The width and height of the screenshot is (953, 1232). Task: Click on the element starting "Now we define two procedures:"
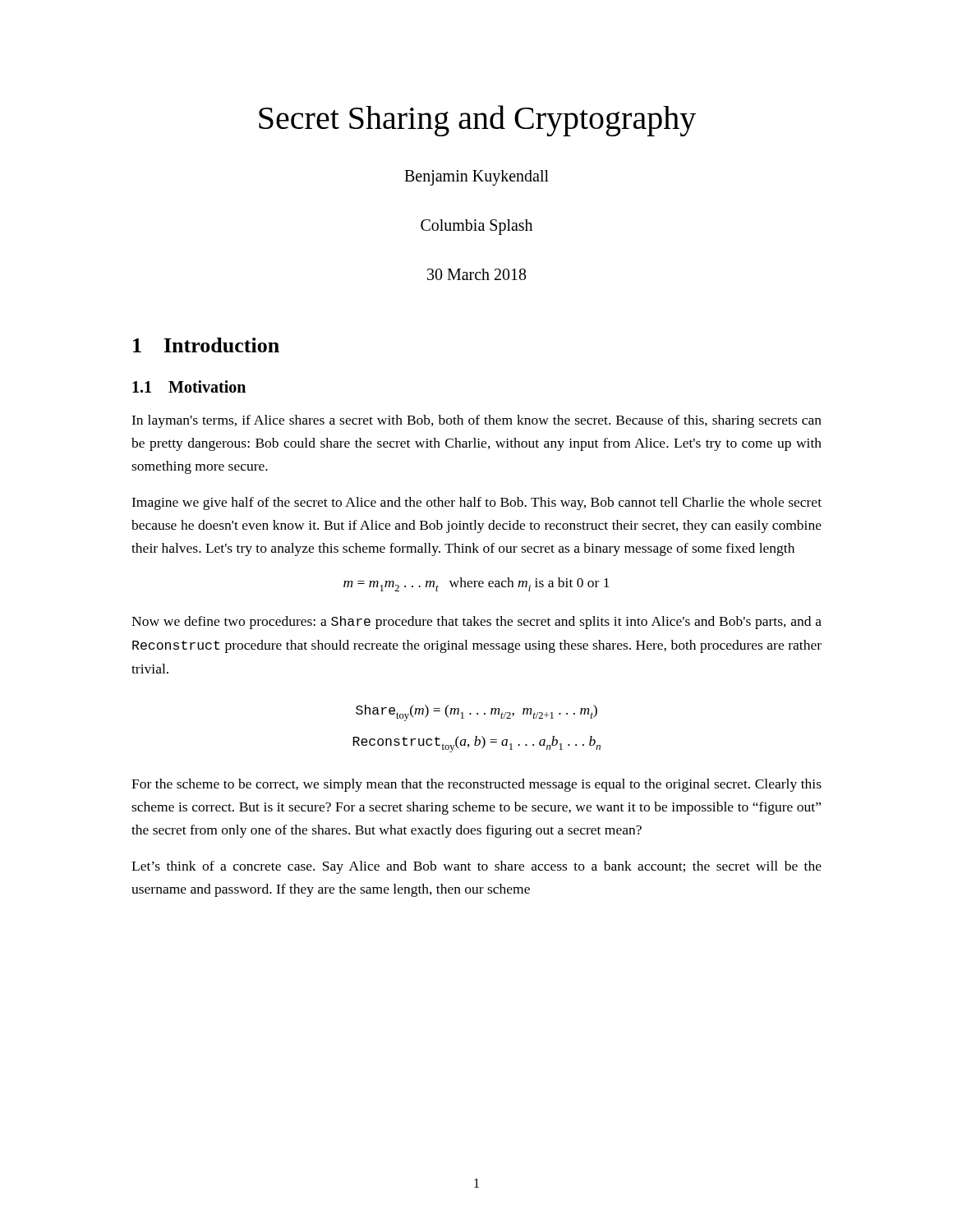(x=476, y=645)
